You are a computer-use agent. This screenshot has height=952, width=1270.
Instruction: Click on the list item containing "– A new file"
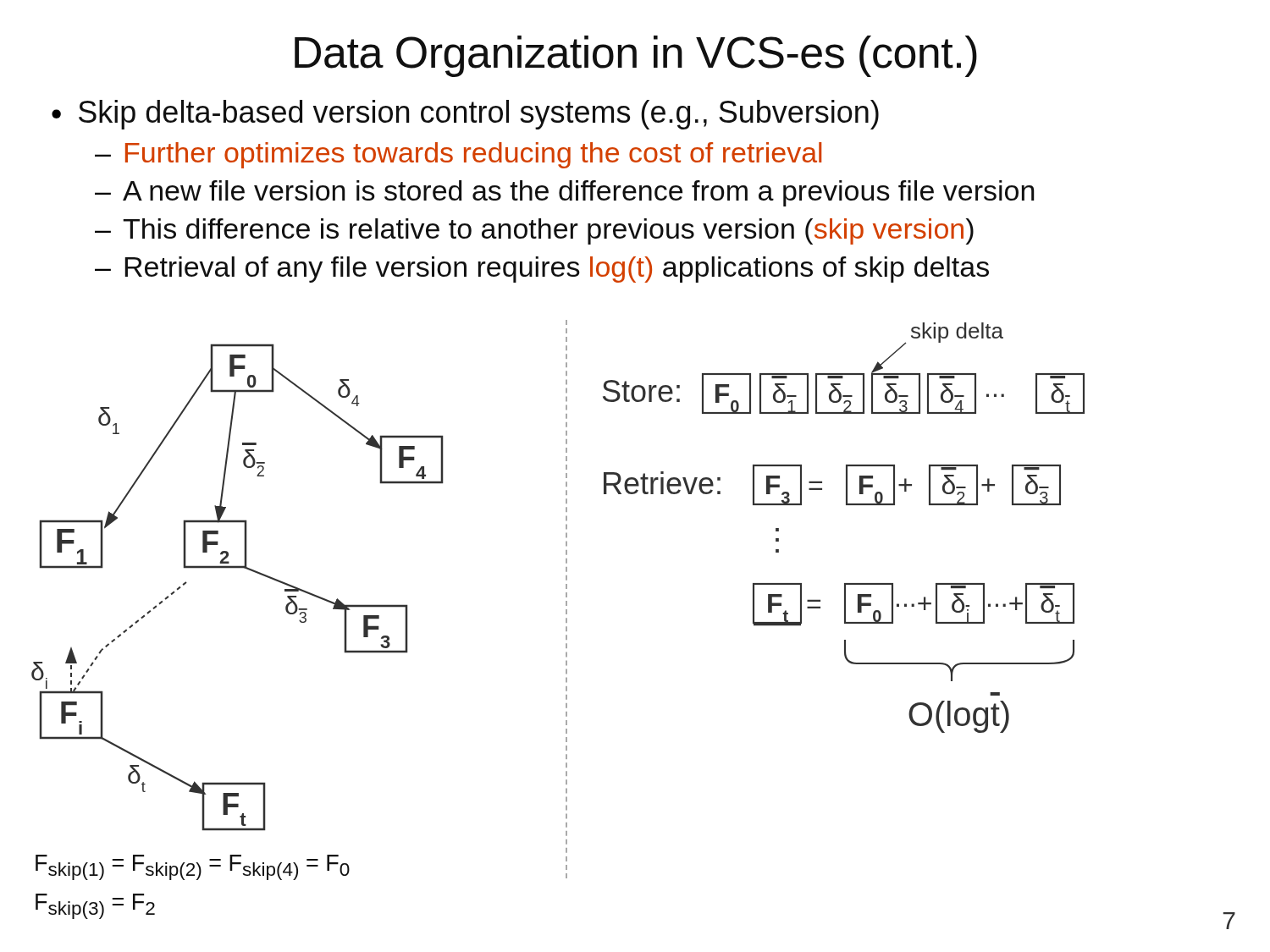pos(565,191)
